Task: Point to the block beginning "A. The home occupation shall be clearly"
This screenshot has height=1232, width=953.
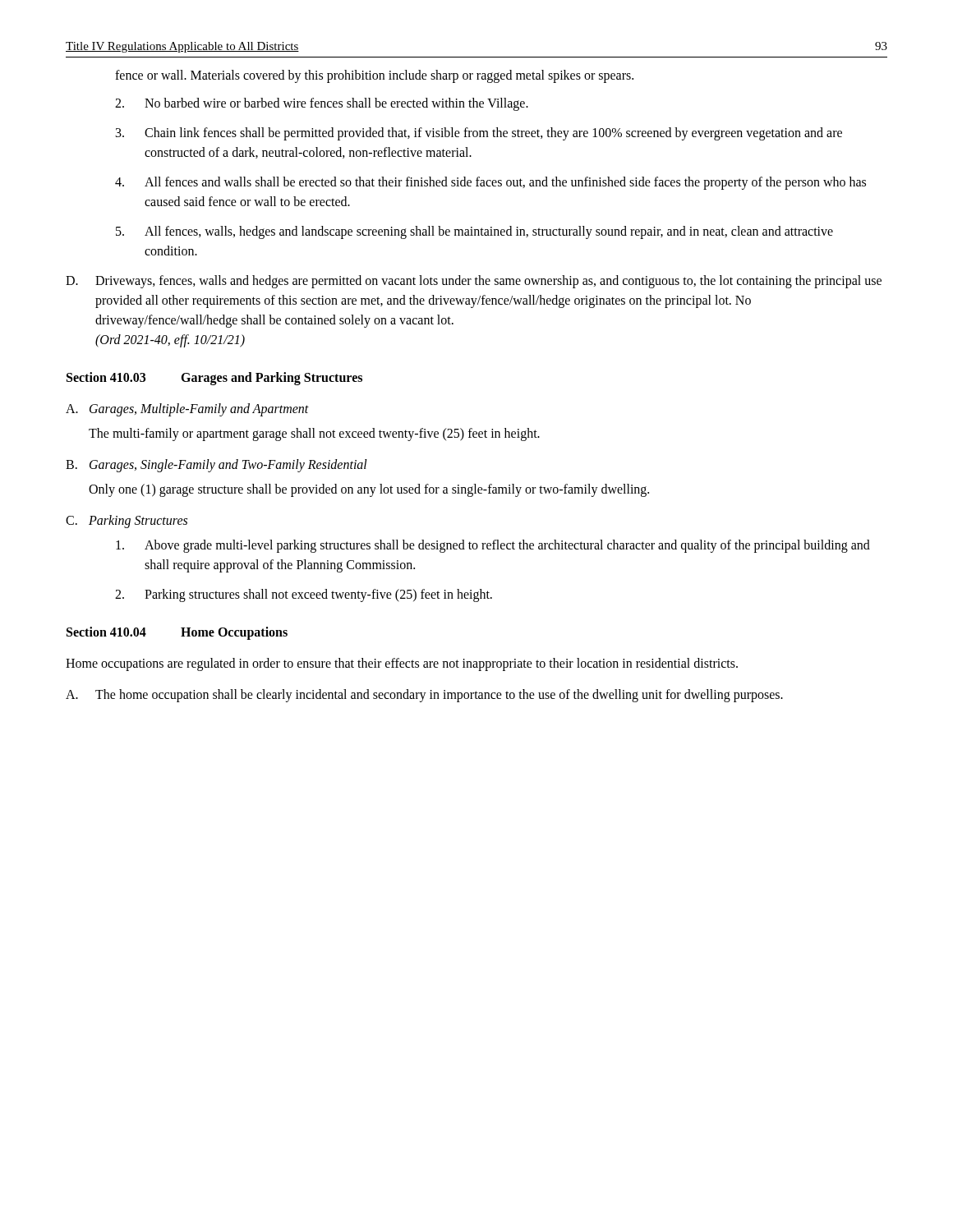Action: coord(476,695)
